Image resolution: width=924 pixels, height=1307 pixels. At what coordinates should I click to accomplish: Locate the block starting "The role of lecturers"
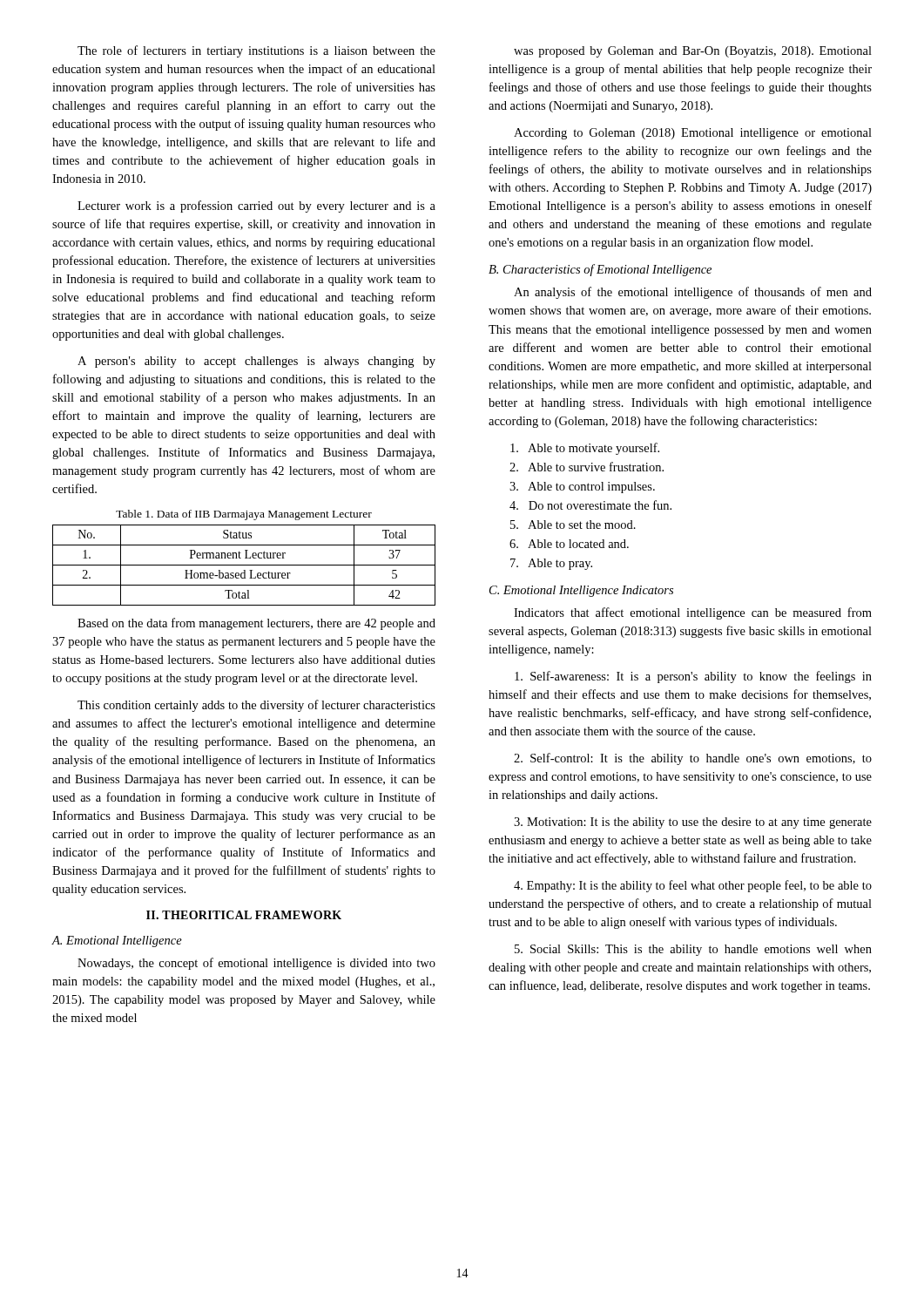pos(244,115)
